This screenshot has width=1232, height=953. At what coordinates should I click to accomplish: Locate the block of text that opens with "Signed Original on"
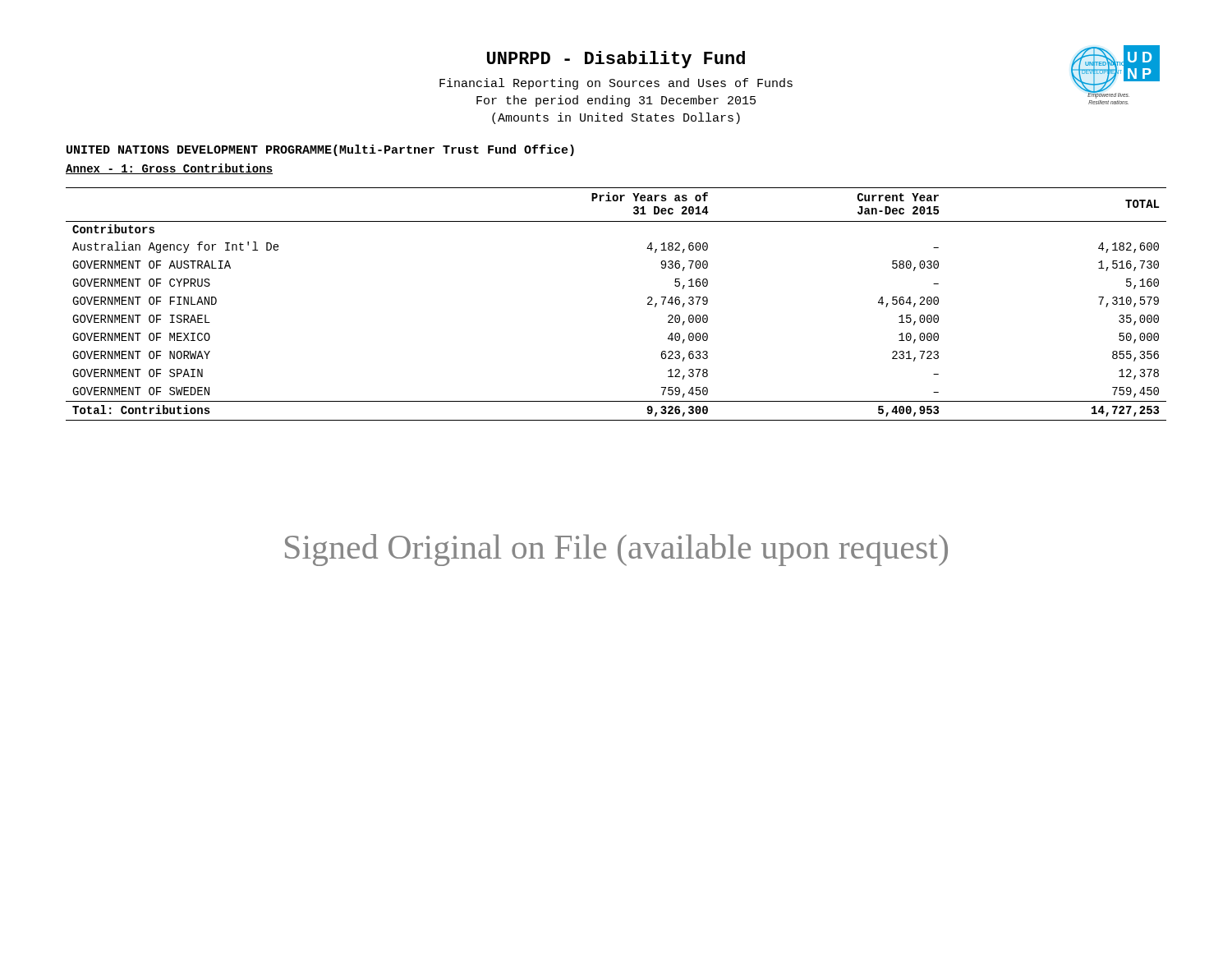pos(616,547)
